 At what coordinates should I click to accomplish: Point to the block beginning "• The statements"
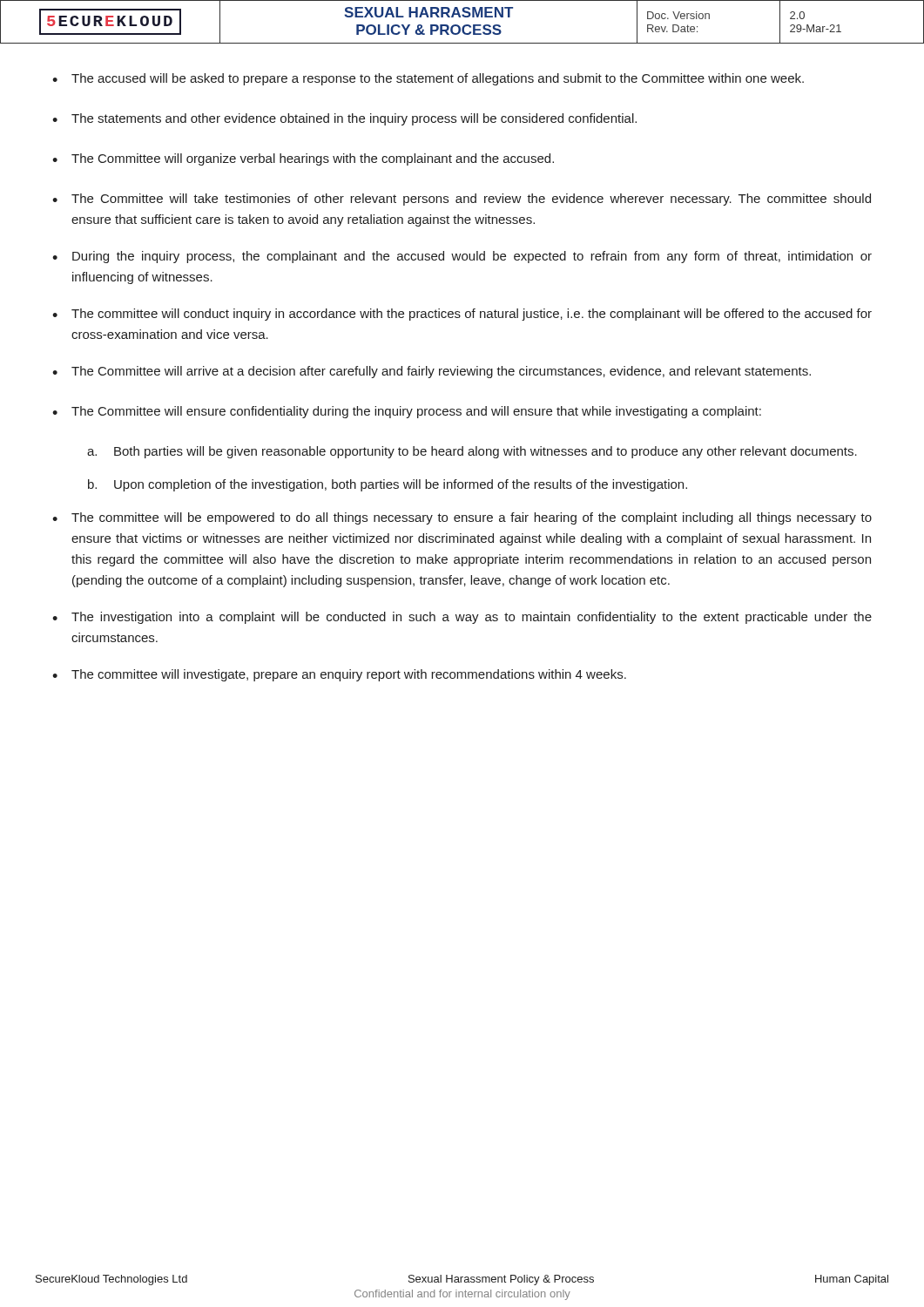pos(462,120)
